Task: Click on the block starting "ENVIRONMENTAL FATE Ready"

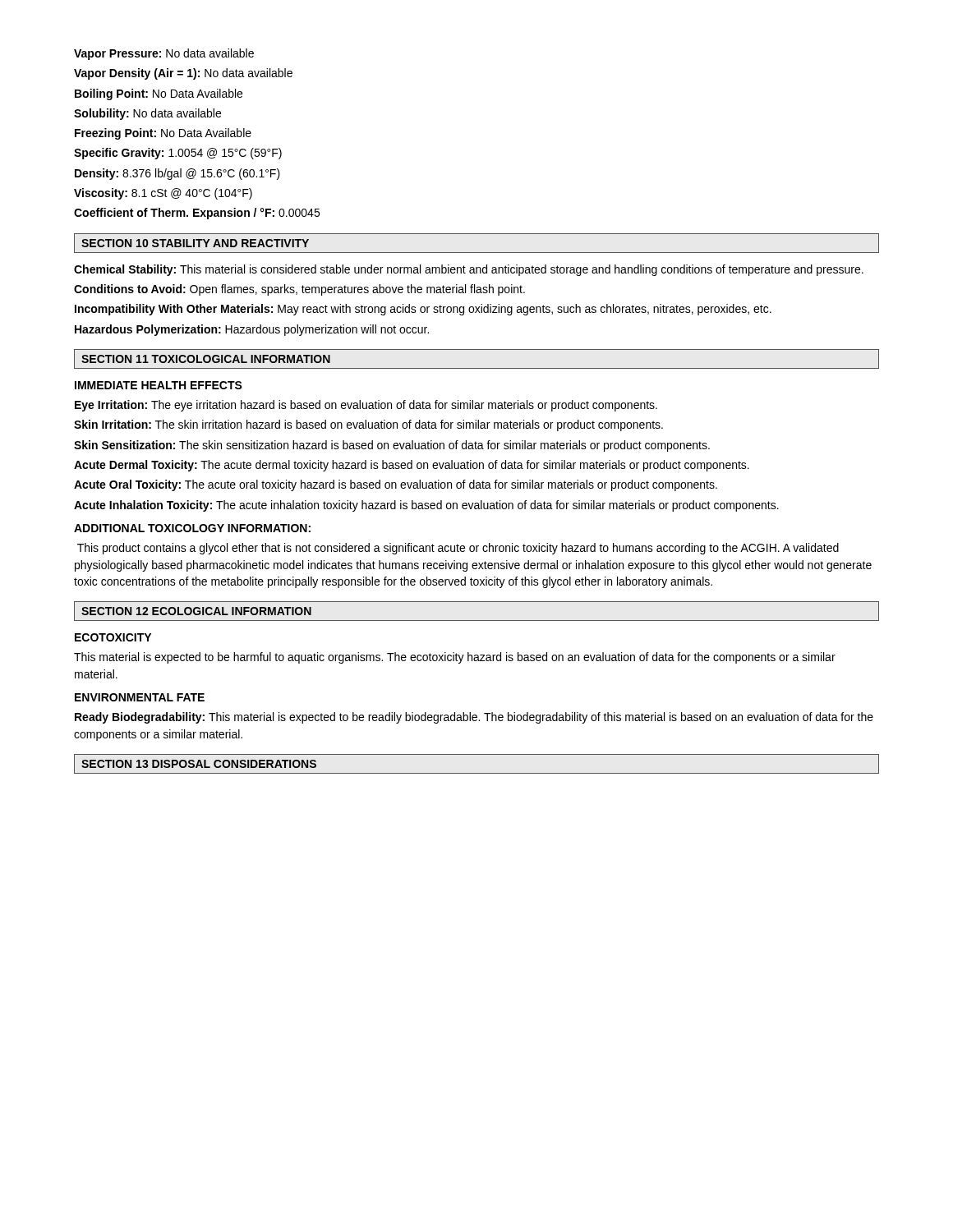Action: pos(476,716)
